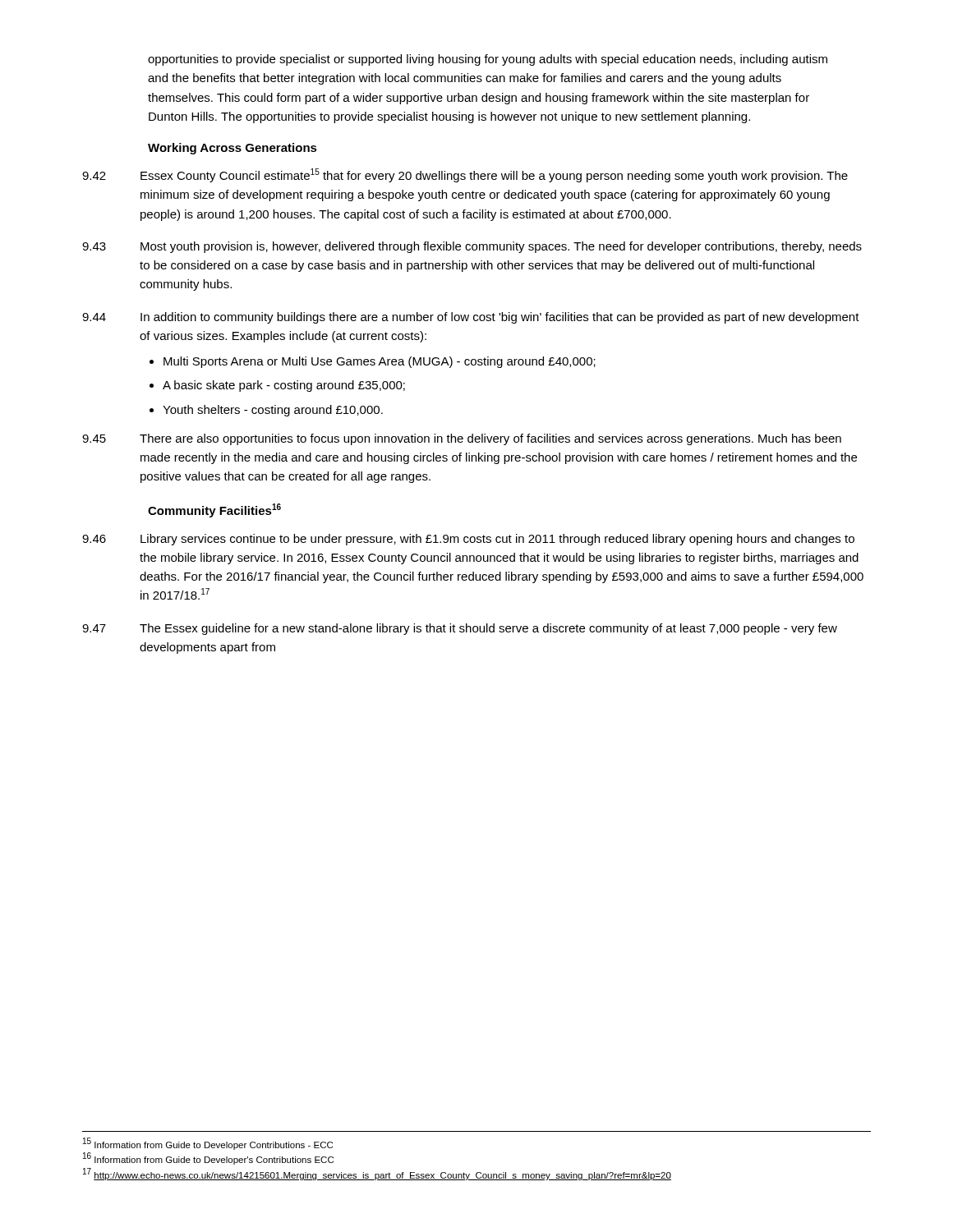The image size is (953, 1232).
Task: Select the list item with the text "A basic skate park - costing"
Action: 284,385
